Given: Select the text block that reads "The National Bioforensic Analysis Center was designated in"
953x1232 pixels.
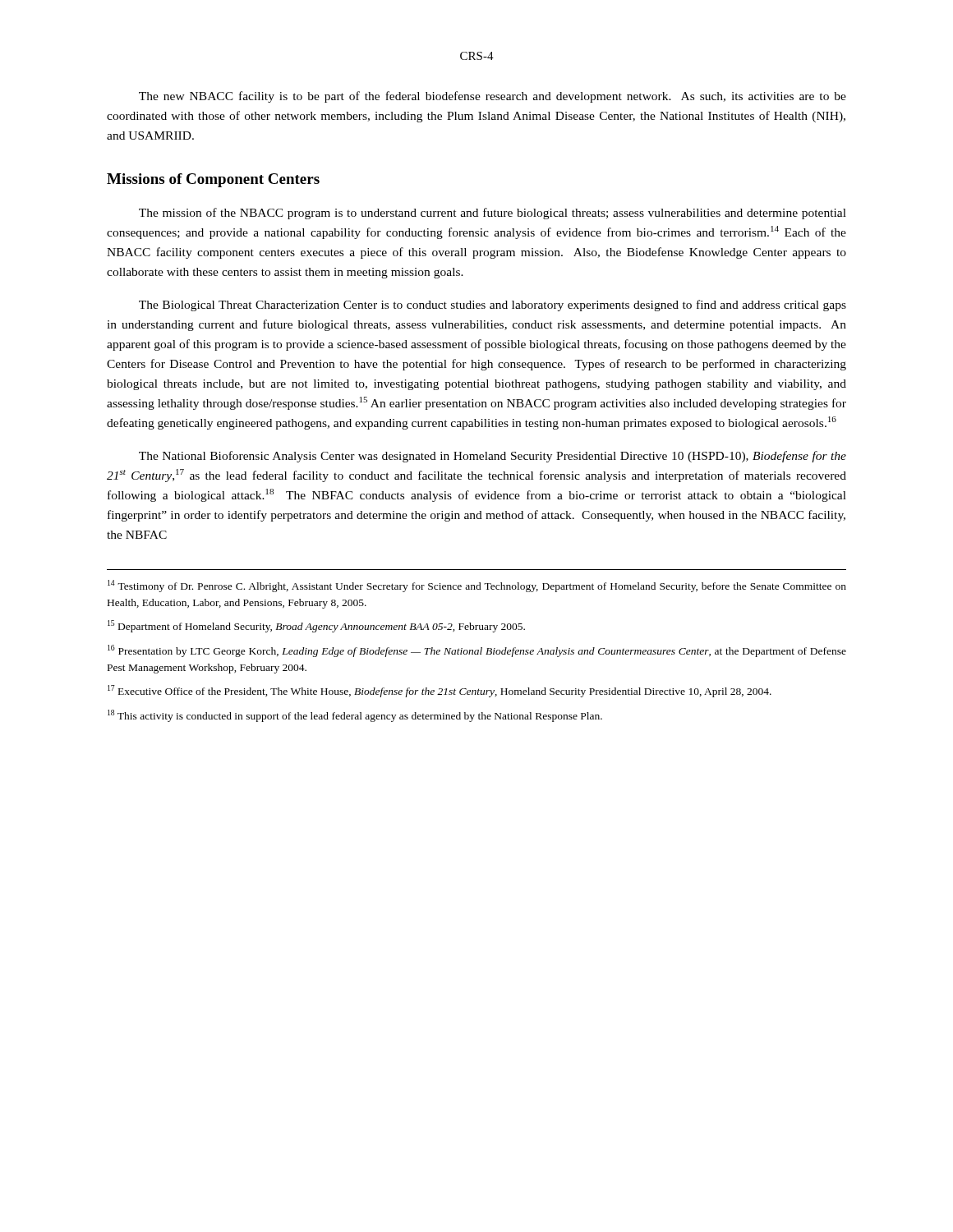Looking at the screenshot, I should 476,495.
